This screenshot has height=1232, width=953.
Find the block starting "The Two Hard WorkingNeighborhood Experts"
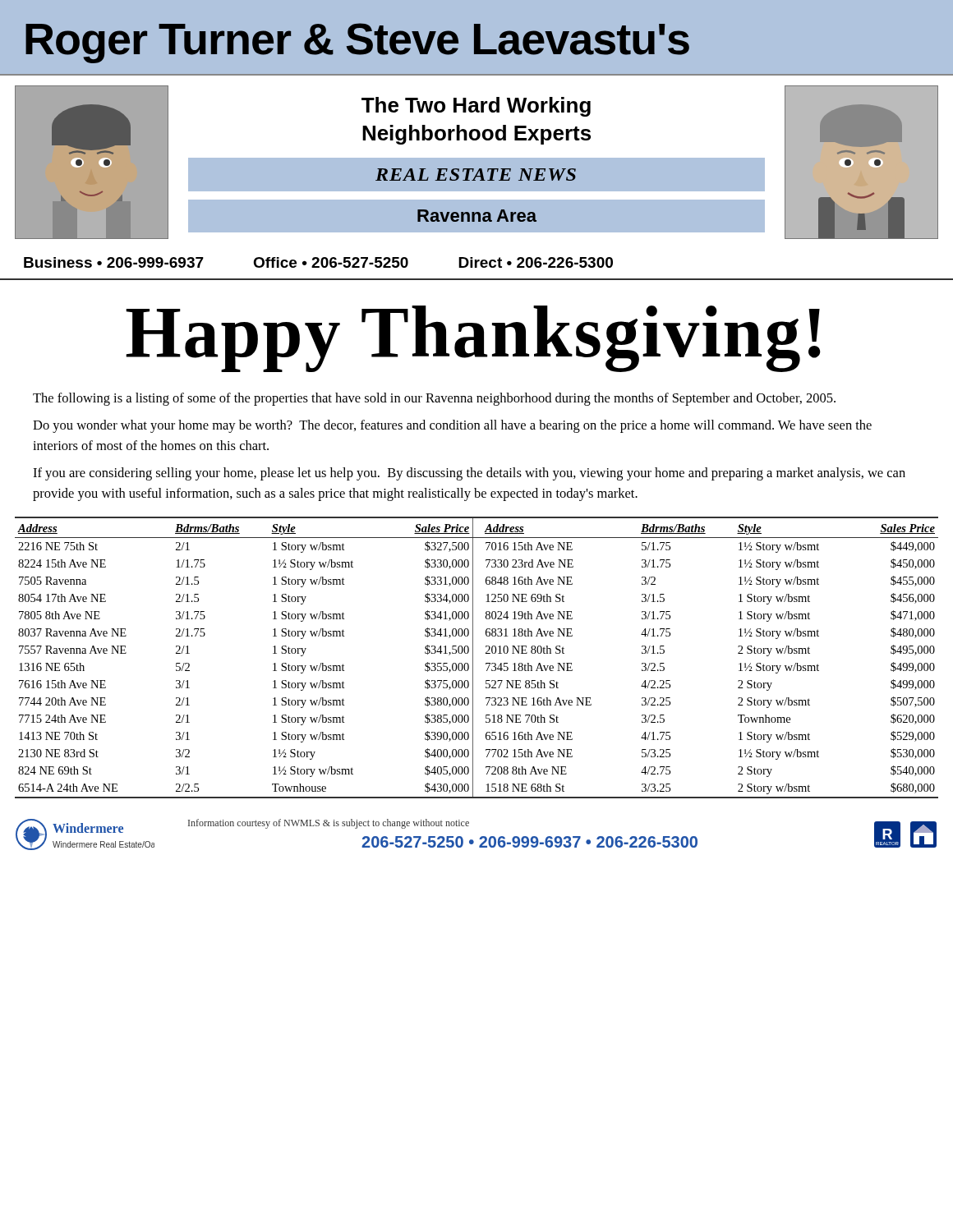(x=476, y=119)
